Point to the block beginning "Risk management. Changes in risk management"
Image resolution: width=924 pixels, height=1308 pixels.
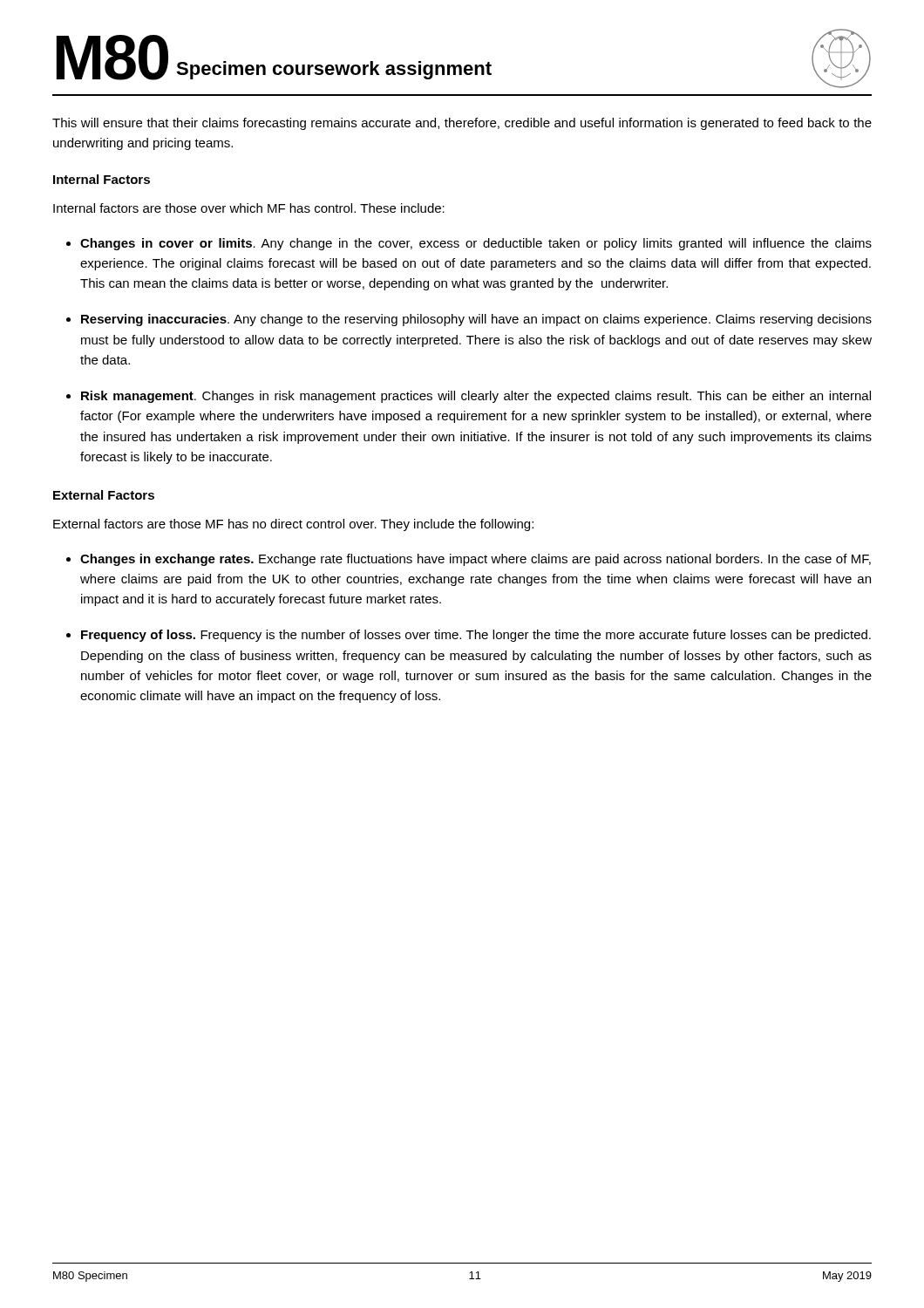point(476,426)
